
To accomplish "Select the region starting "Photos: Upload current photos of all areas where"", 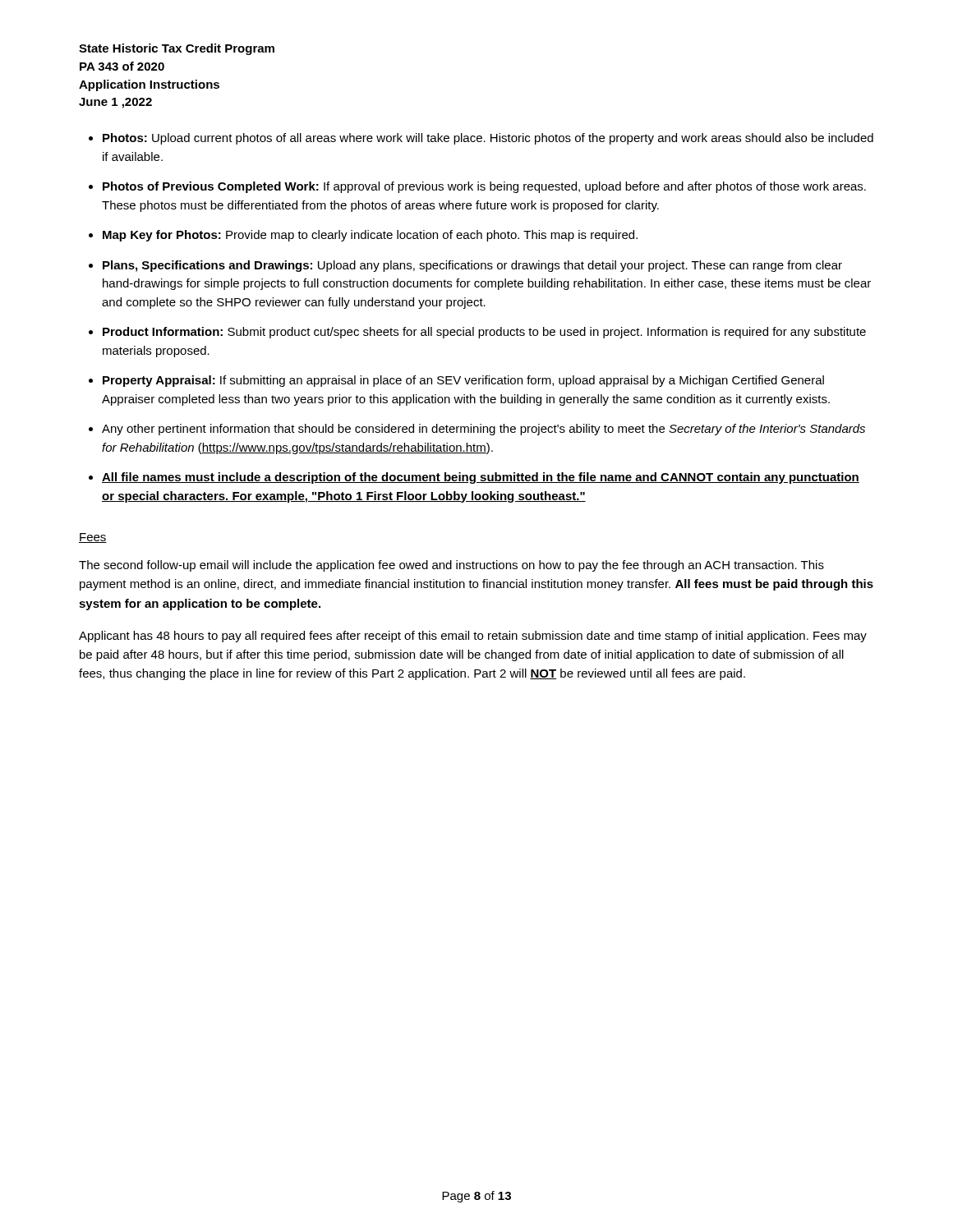I will point(488,147).
